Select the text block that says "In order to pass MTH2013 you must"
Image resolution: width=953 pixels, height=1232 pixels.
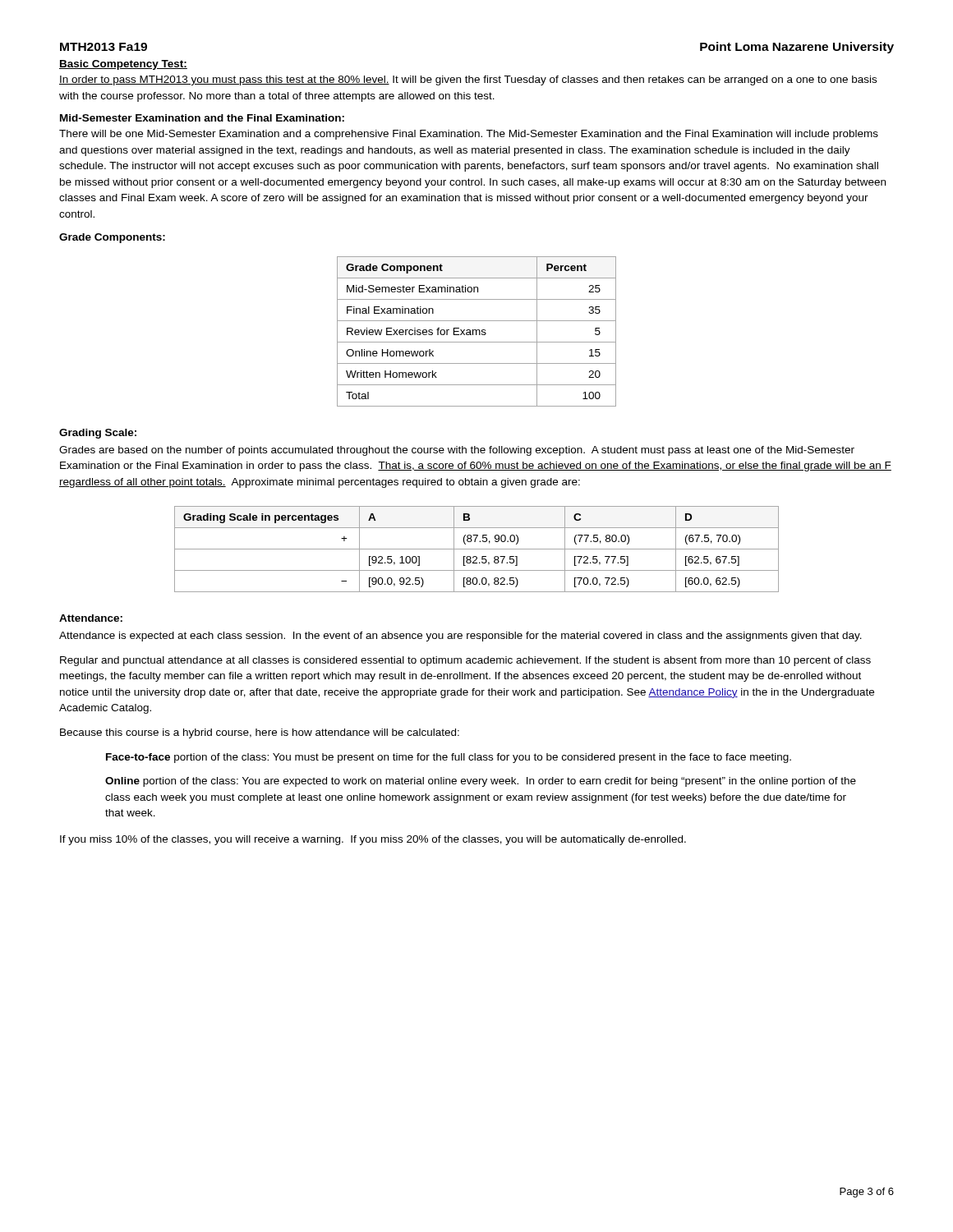468,87
